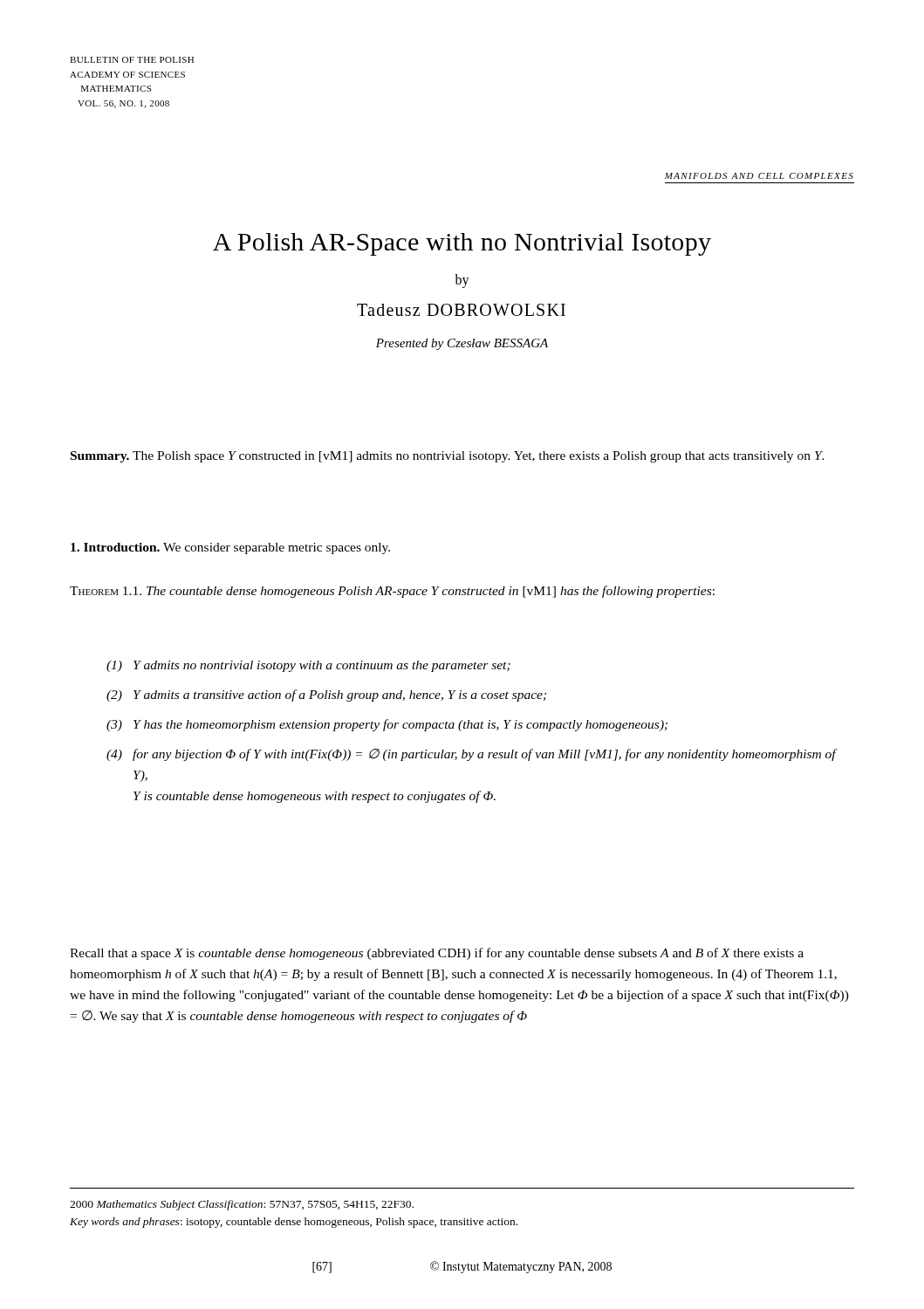
Task: Locate the list item containing "(3) Y has the homeomorphism extension property"
Action: 462,724
